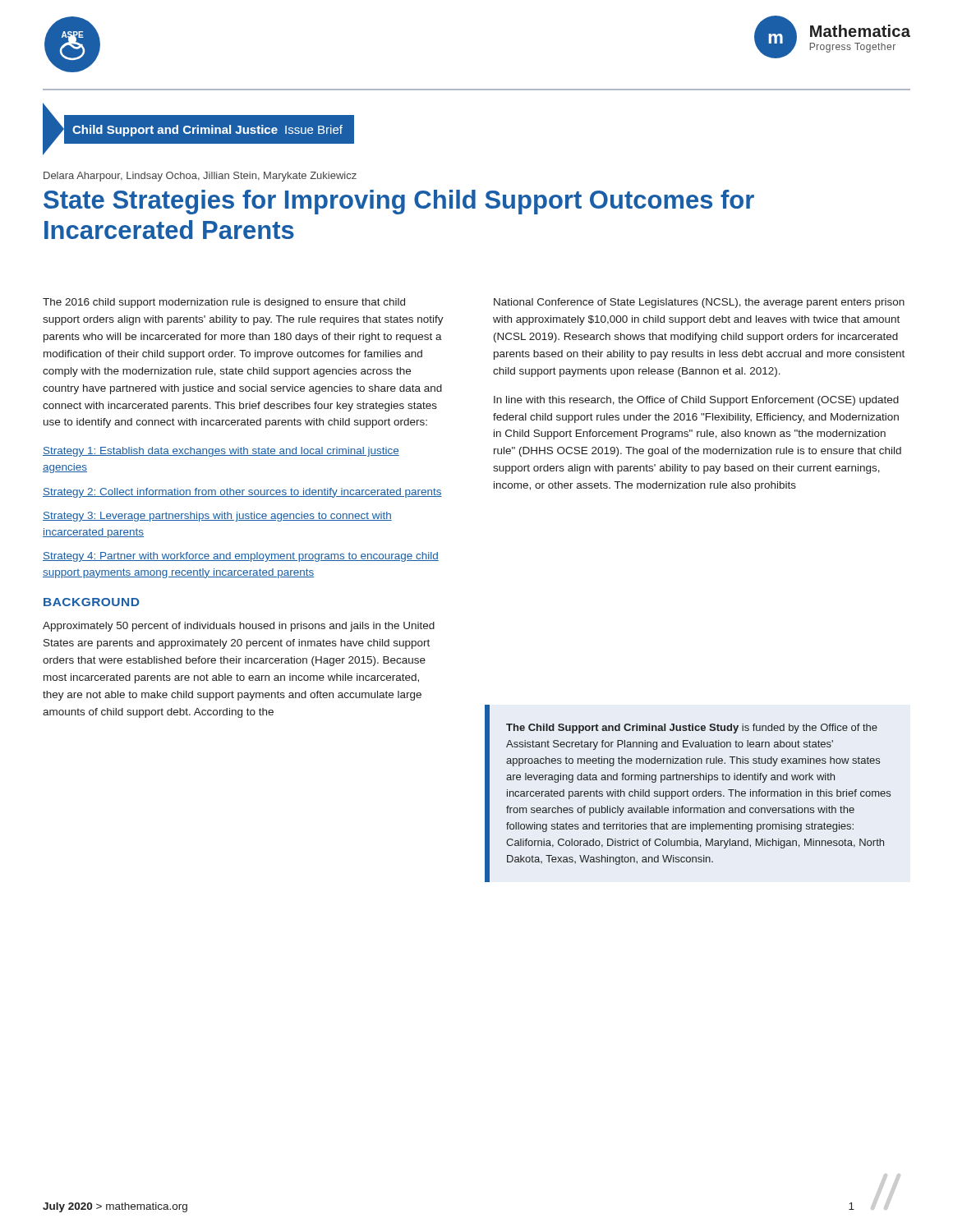Find the block on this page that starts "The 2016 child support modernization rule is designed"
The height and width of the screenshot is (1232, 953).
(x=243, y=362)
